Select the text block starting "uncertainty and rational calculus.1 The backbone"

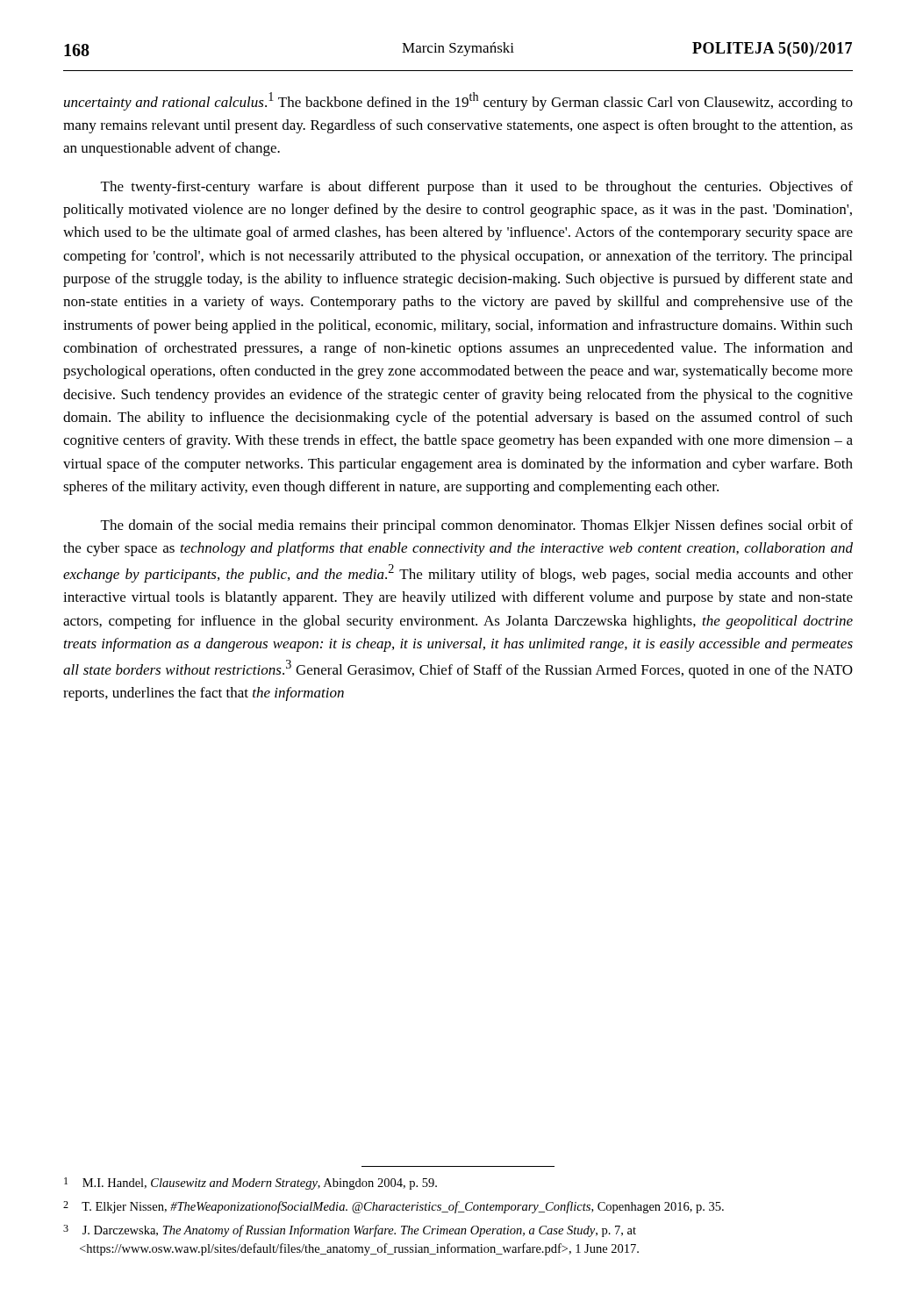tap(458, 124)
